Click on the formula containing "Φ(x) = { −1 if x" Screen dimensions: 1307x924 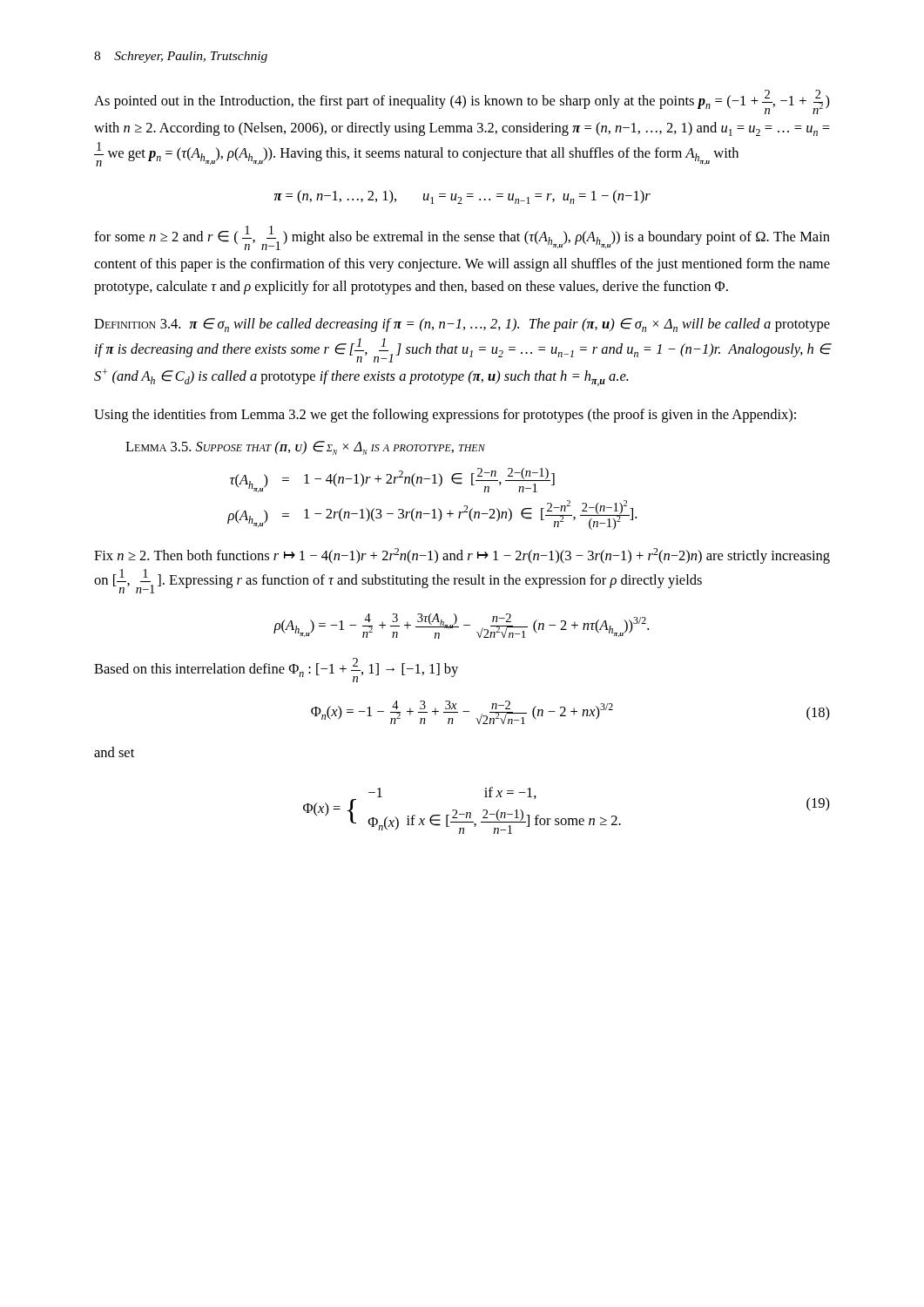coord(462,807)
